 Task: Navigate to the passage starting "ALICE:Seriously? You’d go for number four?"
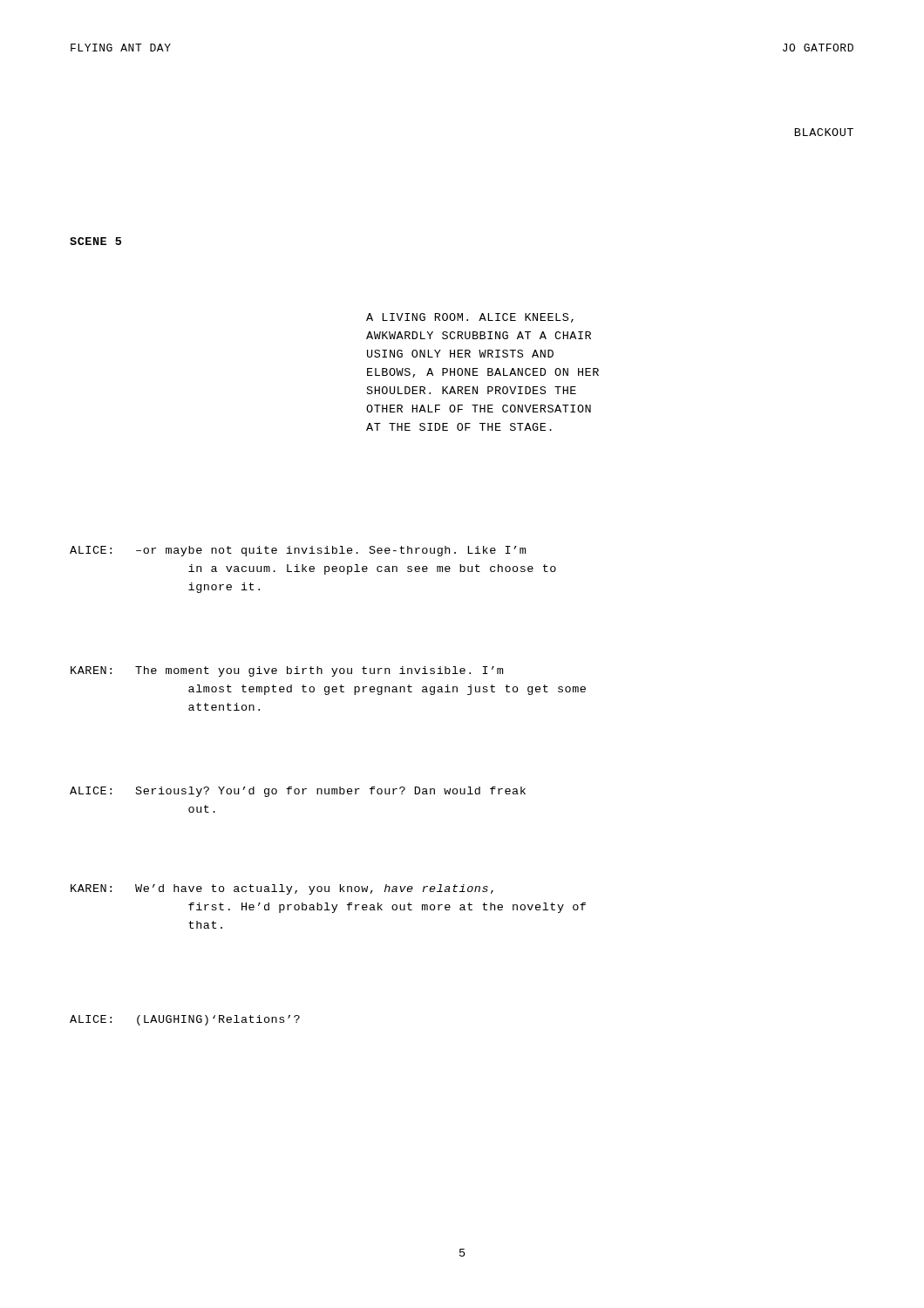point(421,801)
